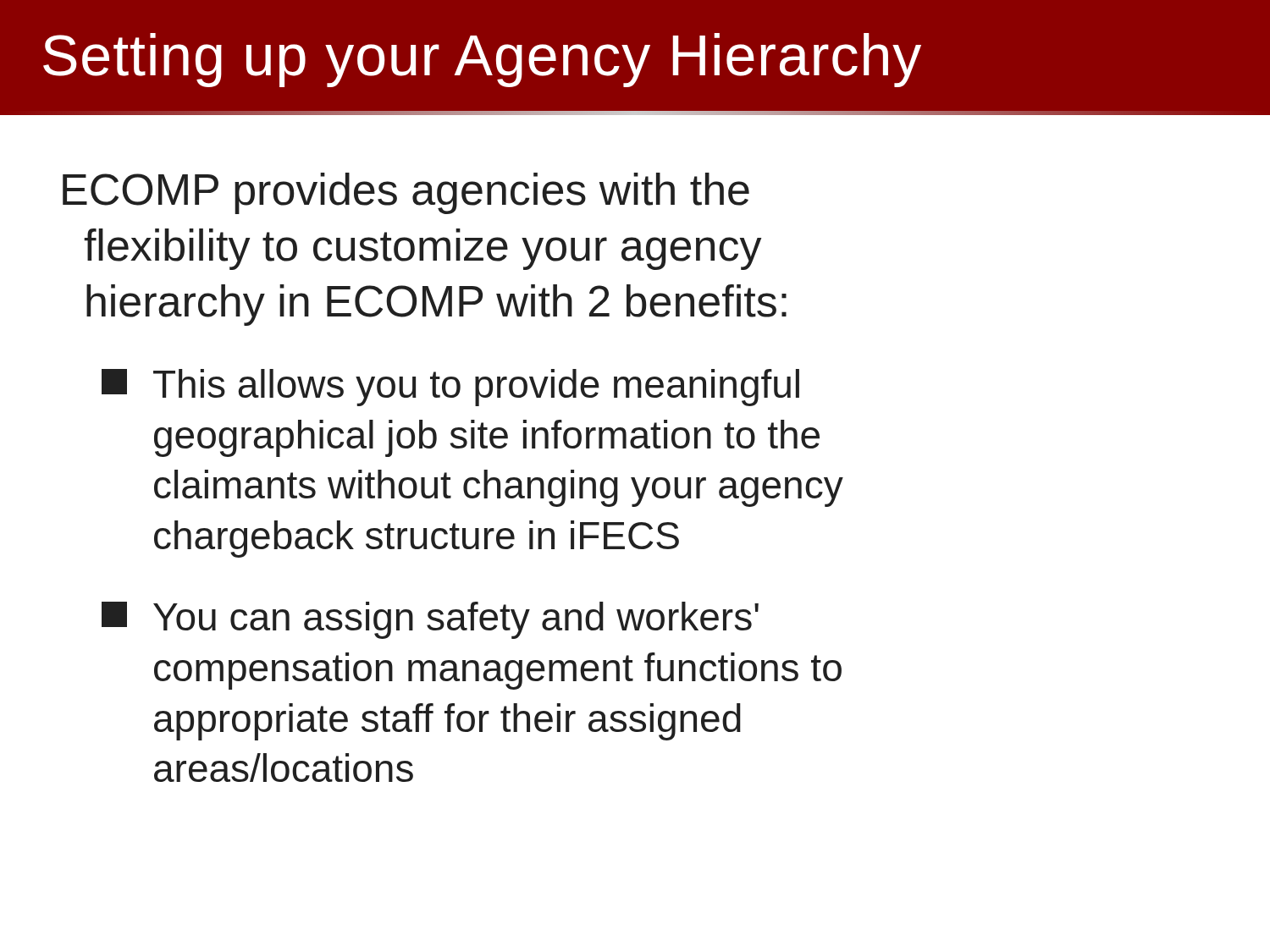Image resolution: width=1270 pixels, height=952 pixels.
Task: Find the list item containing "This allows you"
Action: pos(472,461)
